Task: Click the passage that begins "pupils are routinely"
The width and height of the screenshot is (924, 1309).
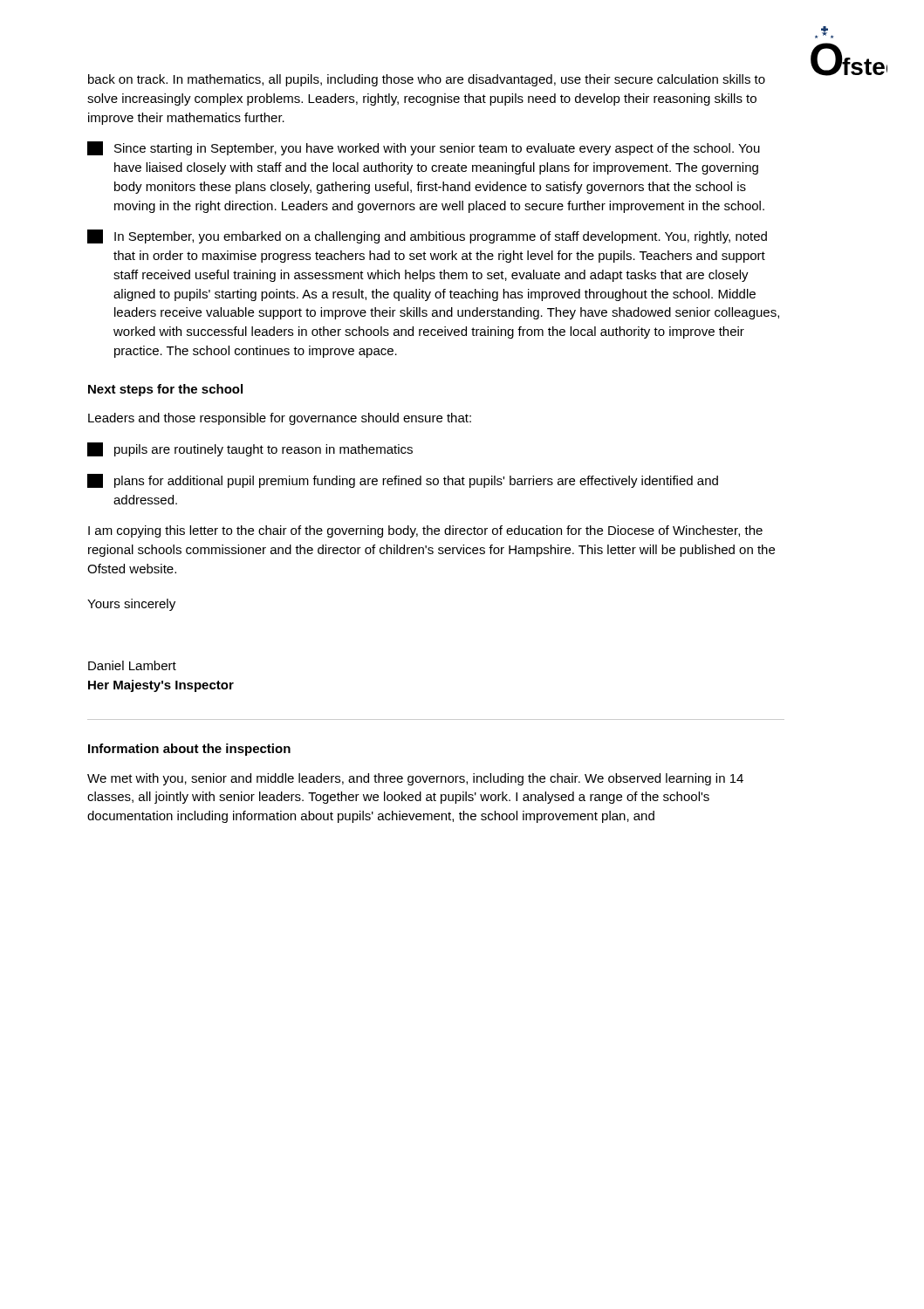Action: [250, 449]
